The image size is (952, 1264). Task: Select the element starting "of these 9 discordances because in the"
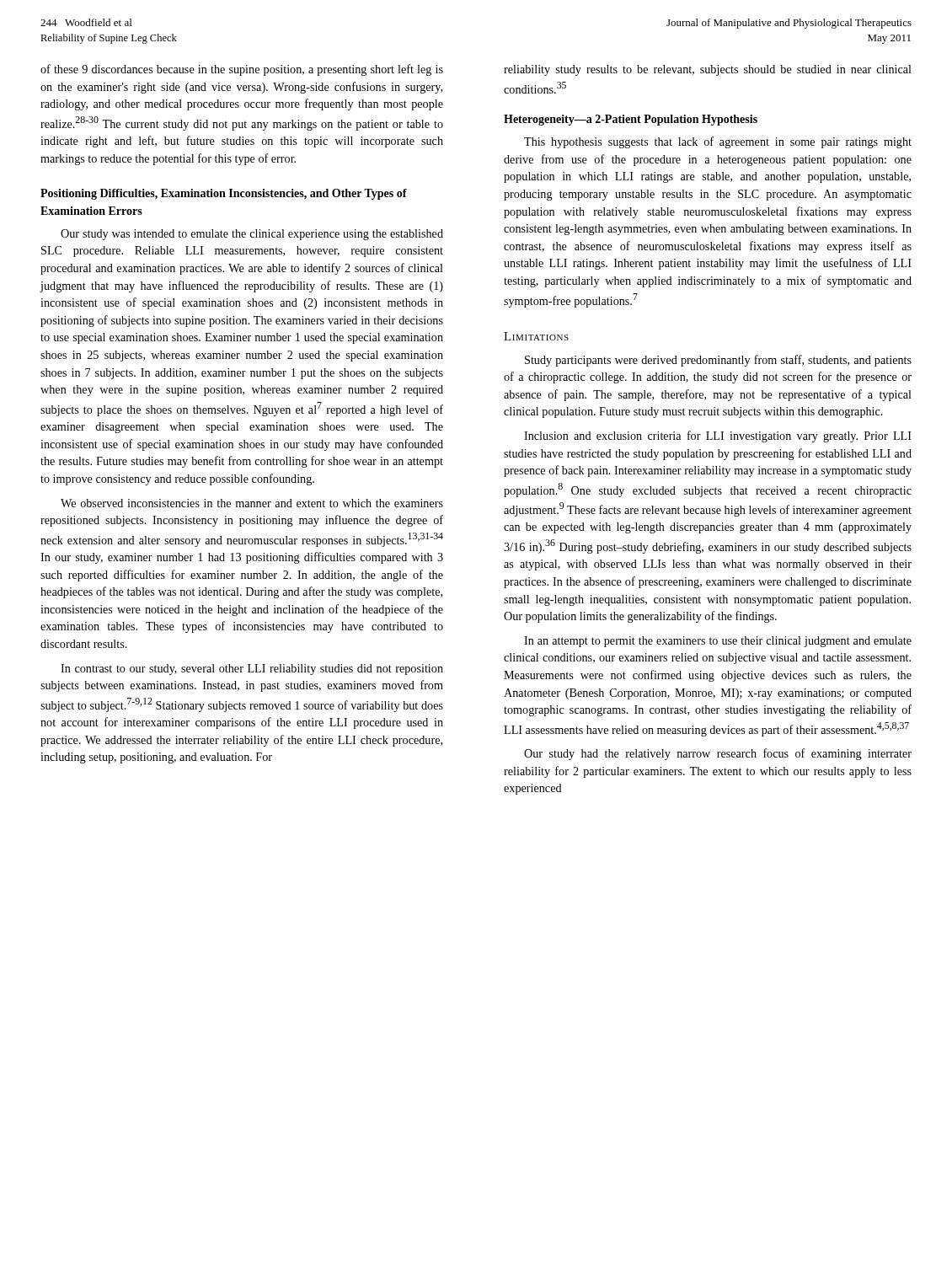tap(242, 114)
